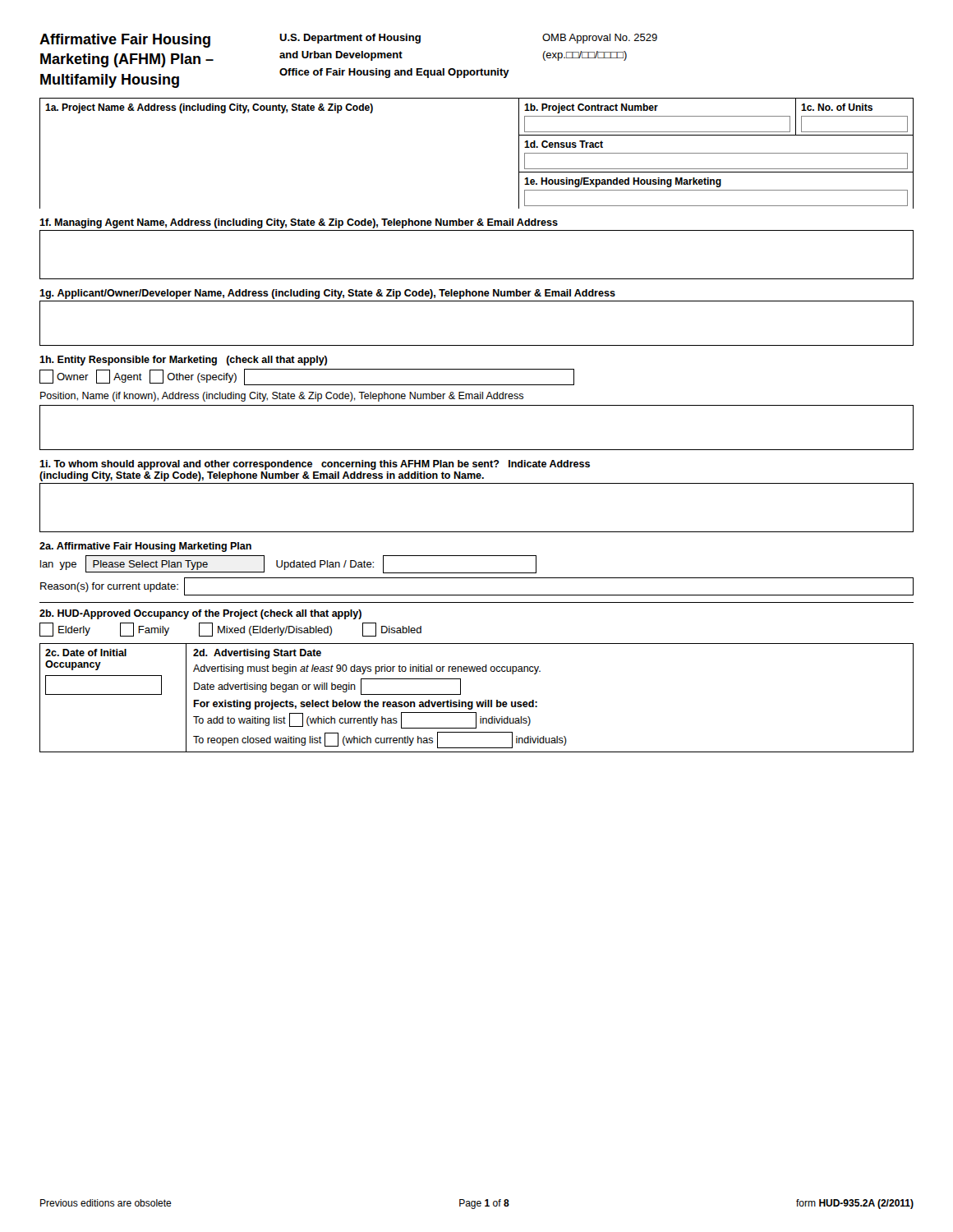Locate the list item containing "Owner Agent Other (specify)"
This screenshot has width=953, height=1232.
tap(307, 377)
